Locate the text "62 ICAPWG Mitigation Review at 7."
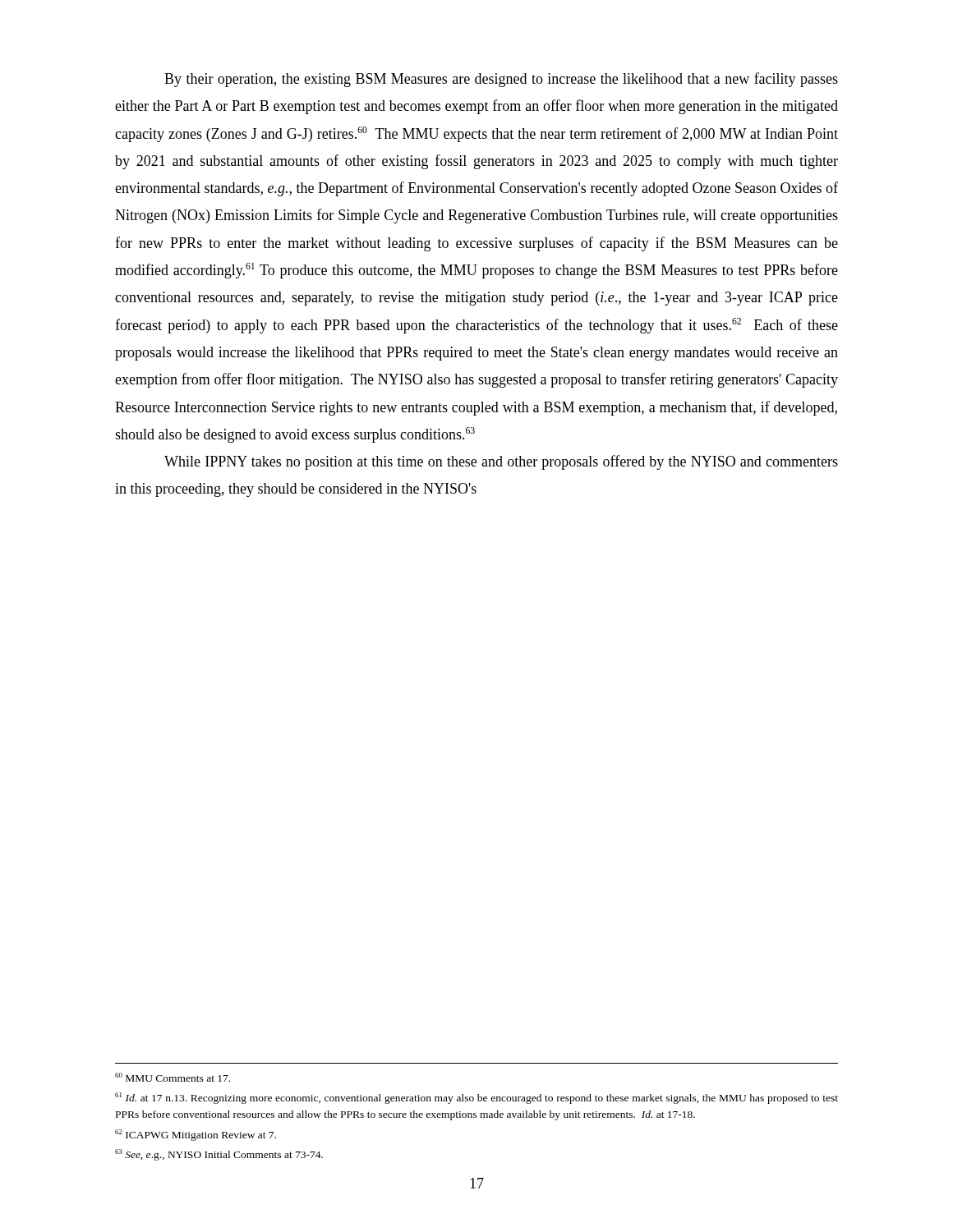This screenshot has width=953, height=1232. (196, 1134)
